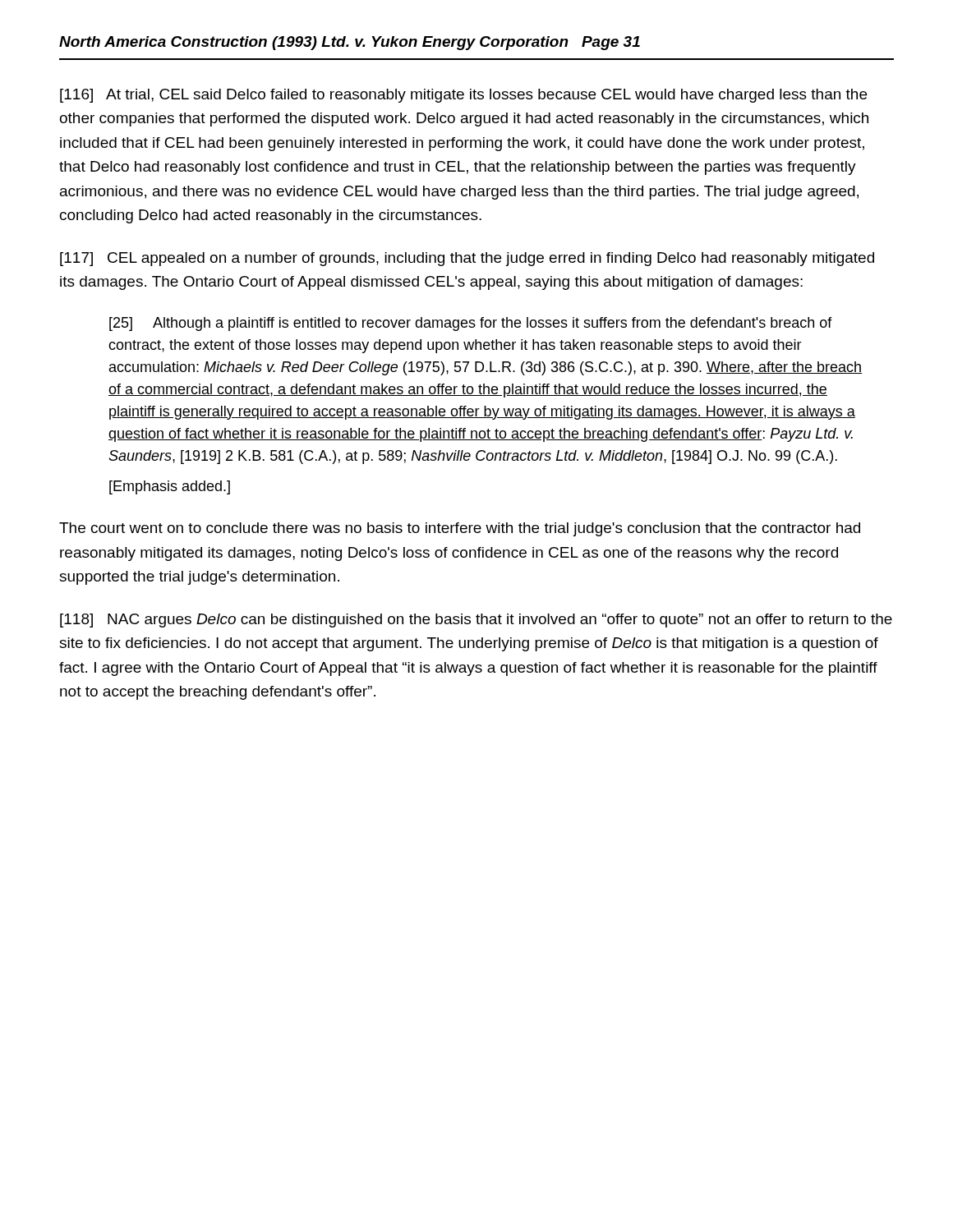
Task: Click on the block starting "[118] NAC argues Delco can be distinguished on"
Action: point(476,655)
